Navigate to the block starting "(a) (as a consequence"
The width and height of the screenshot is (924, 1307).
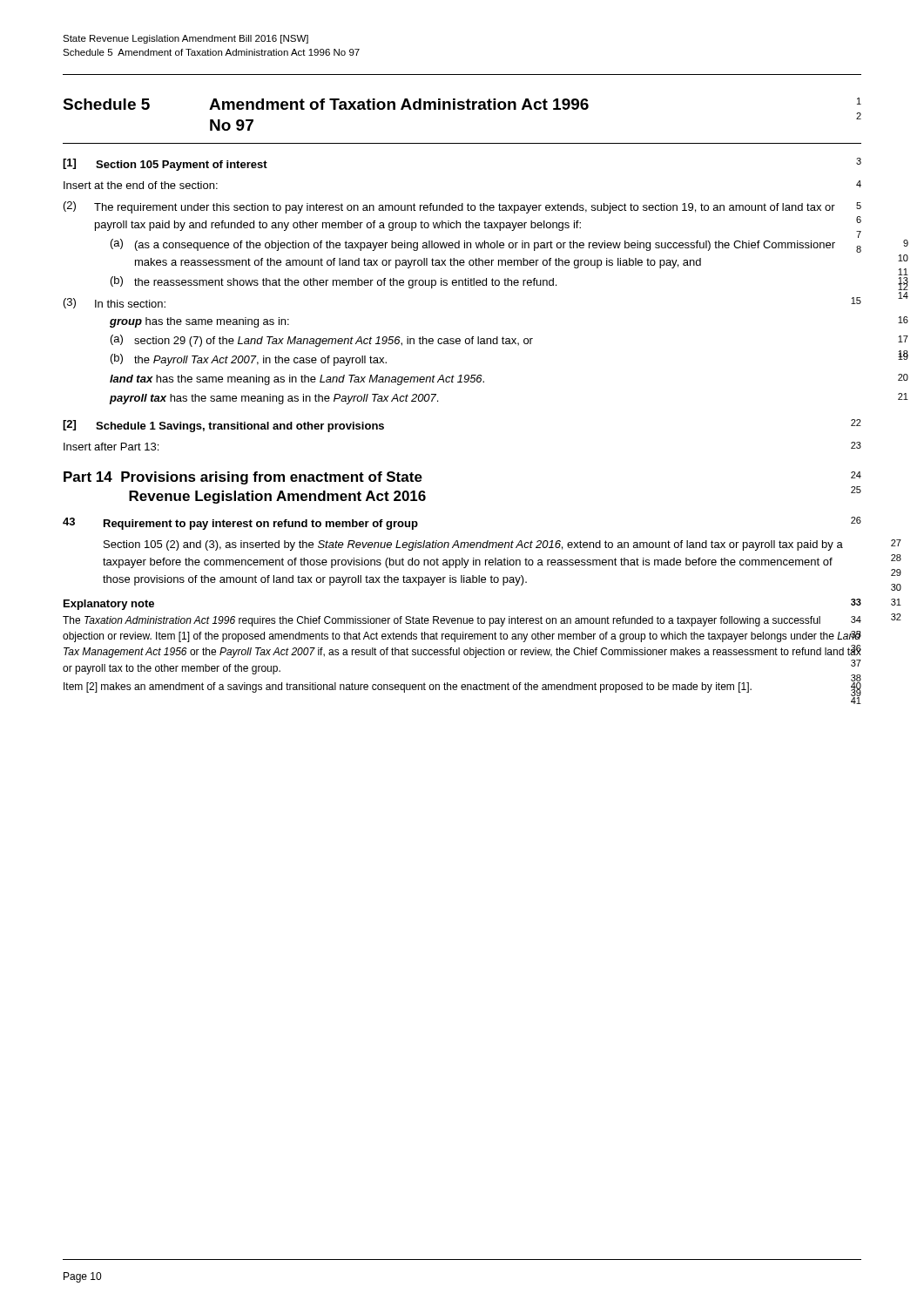coord(486,253)
